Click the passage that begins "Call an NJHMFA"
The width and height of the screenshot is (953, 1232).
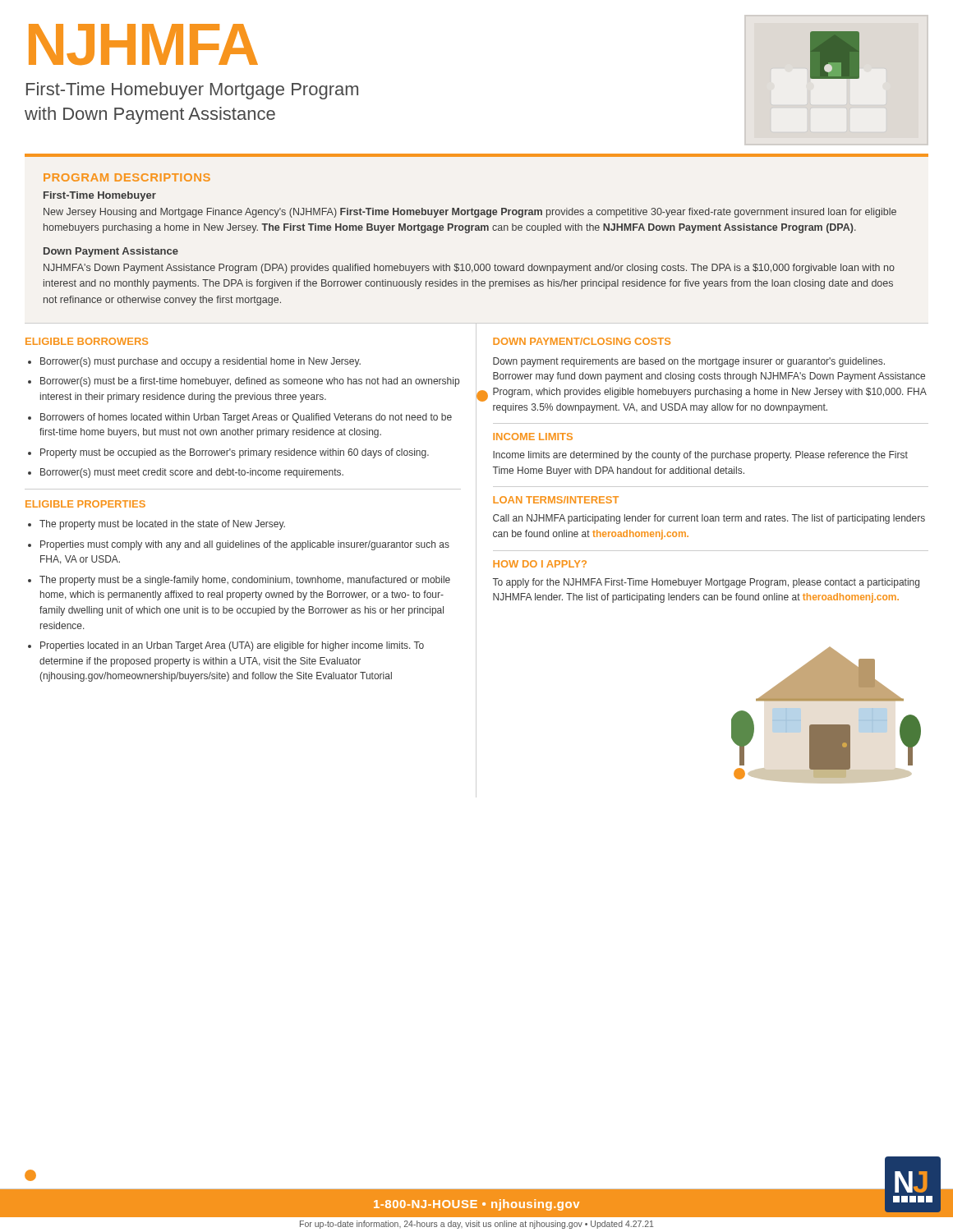(x=709, y=526)
